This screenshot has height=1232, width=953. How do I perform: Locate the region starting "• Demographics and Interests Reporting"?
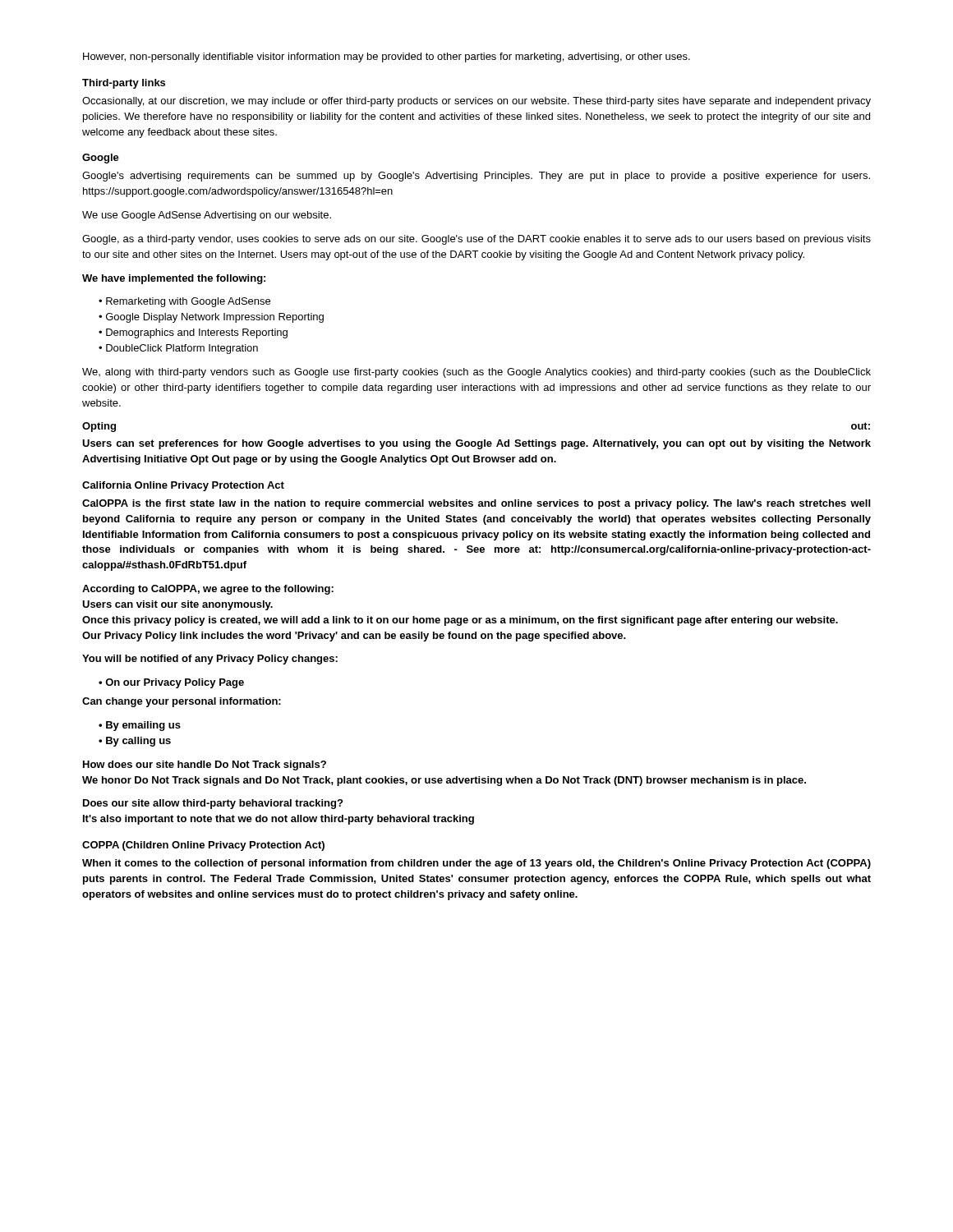(x=193, y=332)
